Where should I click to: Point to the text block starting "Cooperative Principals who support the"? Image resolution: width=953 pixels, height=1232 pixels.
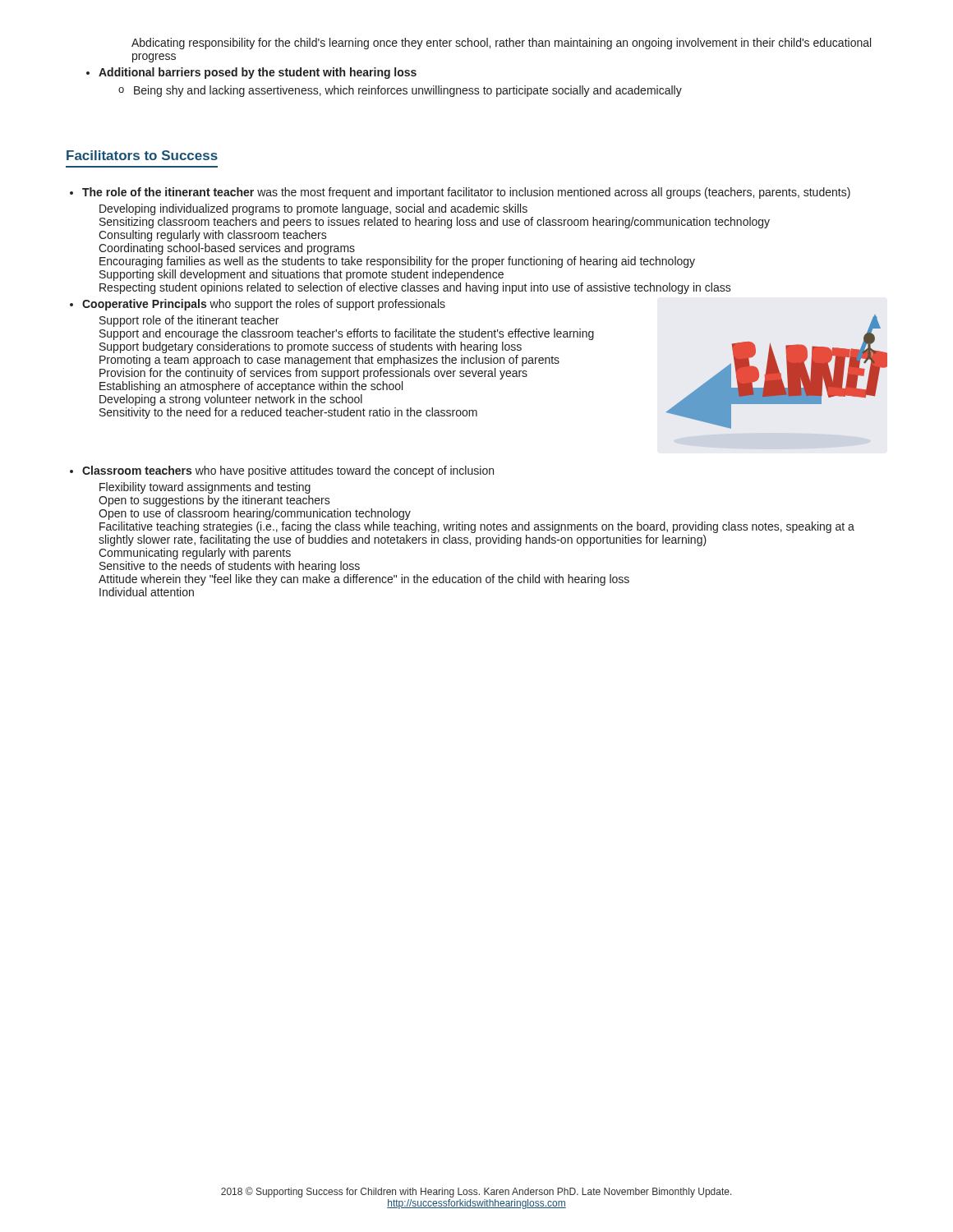coord(485,358)
